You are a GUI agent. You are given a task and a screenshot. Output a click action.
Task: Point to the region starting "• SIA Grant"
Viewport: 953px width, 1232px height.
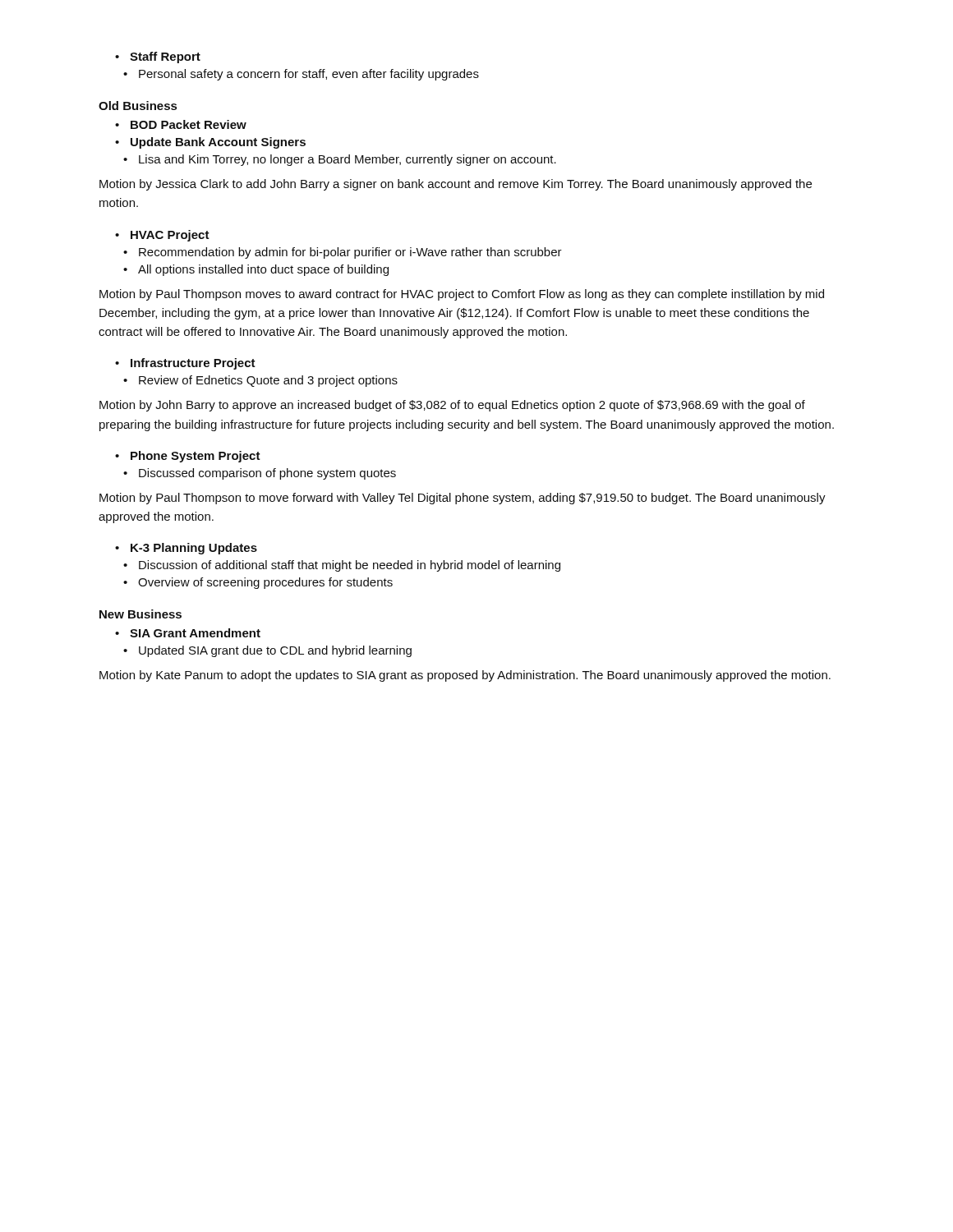point(188,633)
